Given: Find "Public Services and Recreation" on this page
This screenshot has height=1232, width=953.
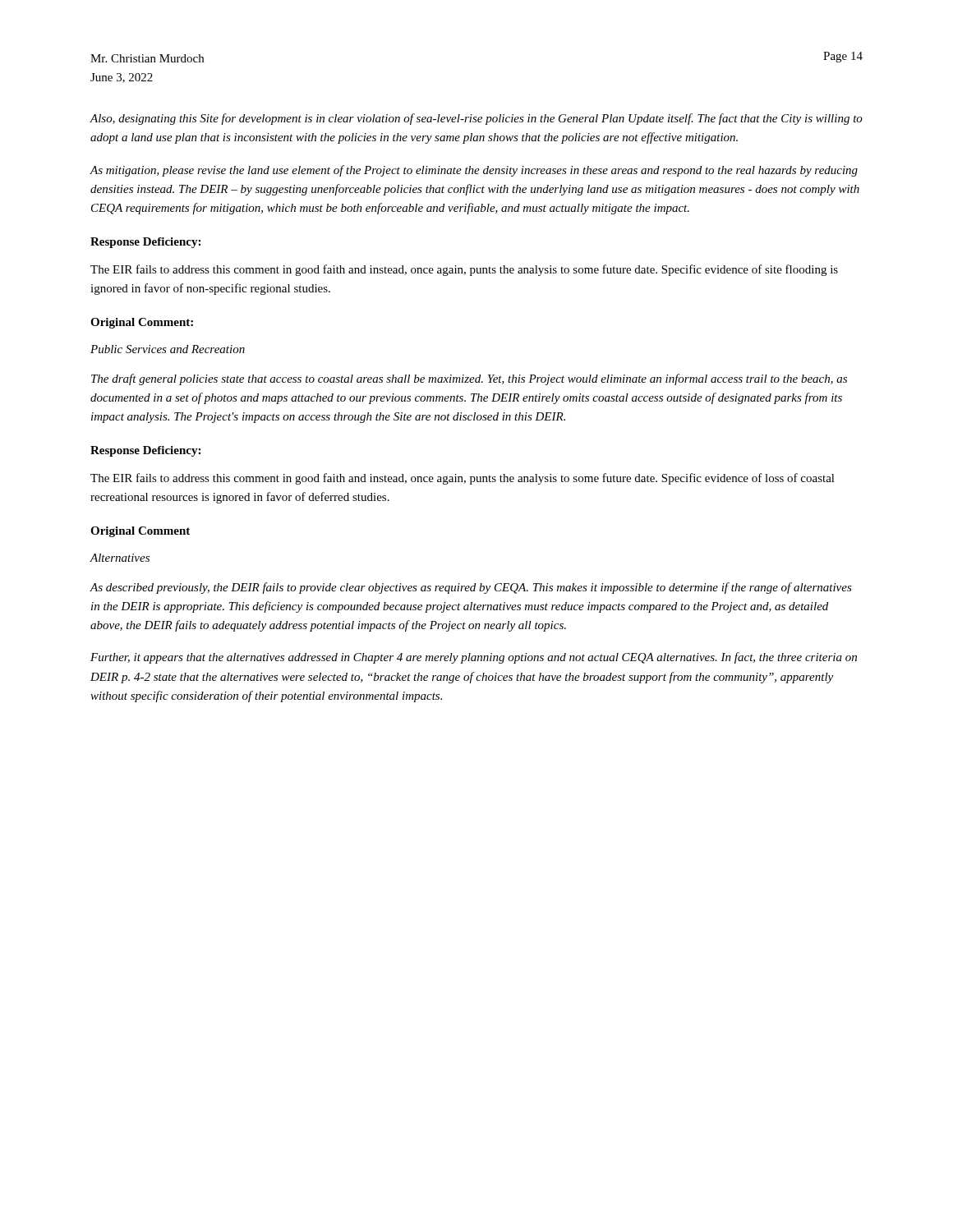Looking at the screenshot, I should pyautogui.click(x=168, y=349).
